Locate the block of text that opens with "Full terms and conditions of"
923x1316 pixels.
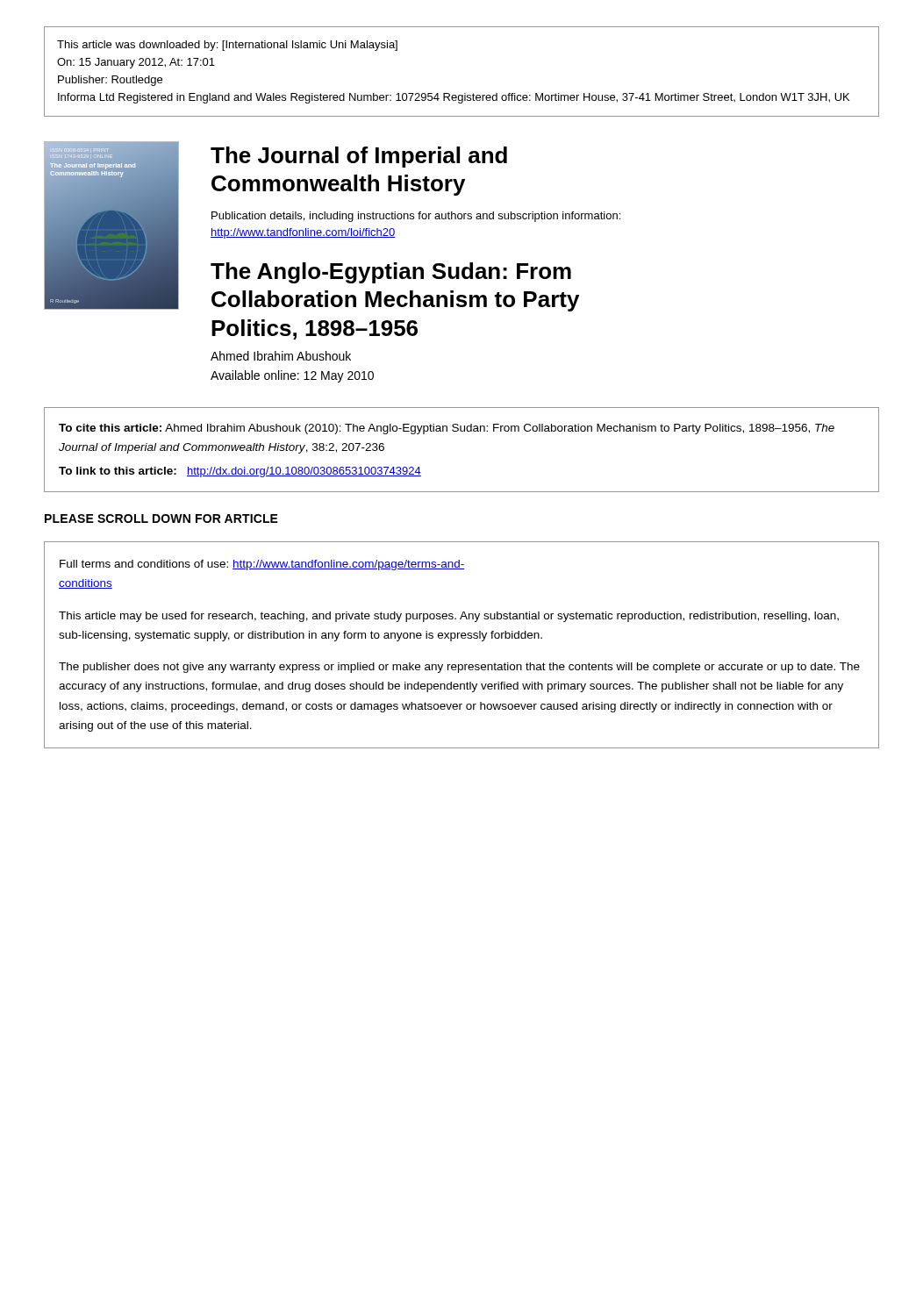(x=462, y=645)
